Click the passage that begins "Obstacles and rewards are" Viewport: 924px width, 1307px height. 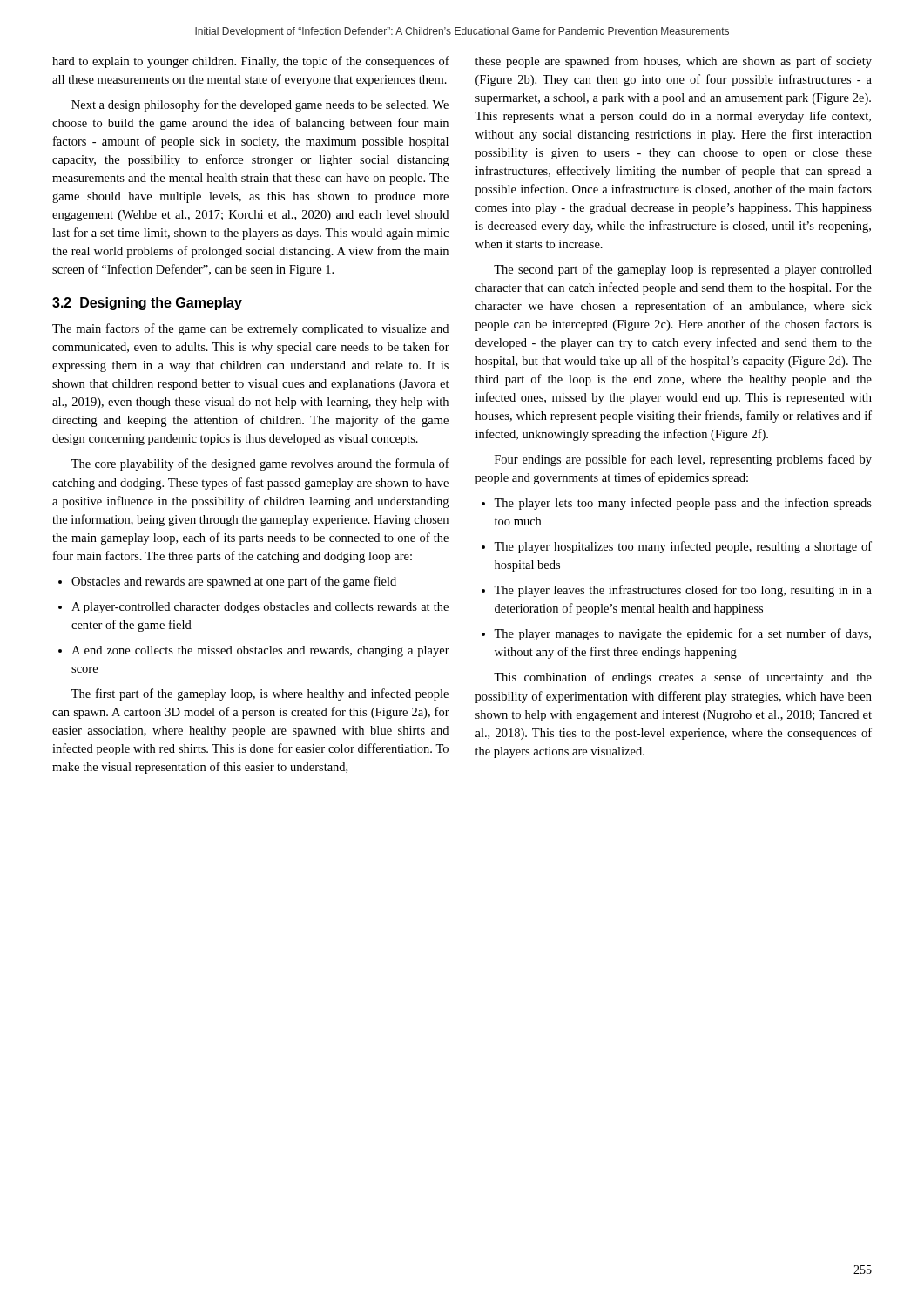pyautogui.click(x=251, y=581)
